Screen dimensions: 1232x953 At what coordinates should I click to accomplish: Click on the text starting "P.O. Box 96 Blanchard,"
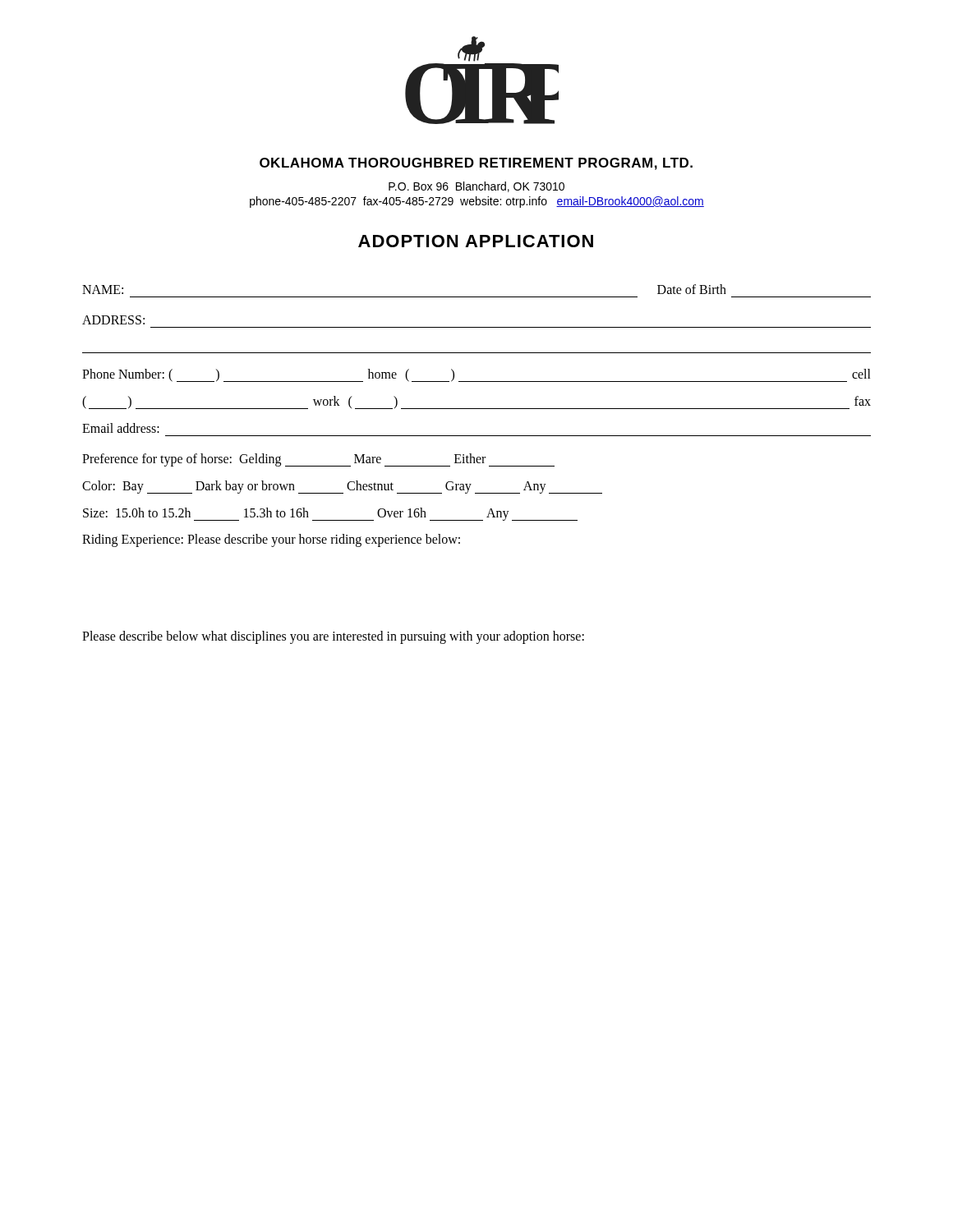(476, 186)
